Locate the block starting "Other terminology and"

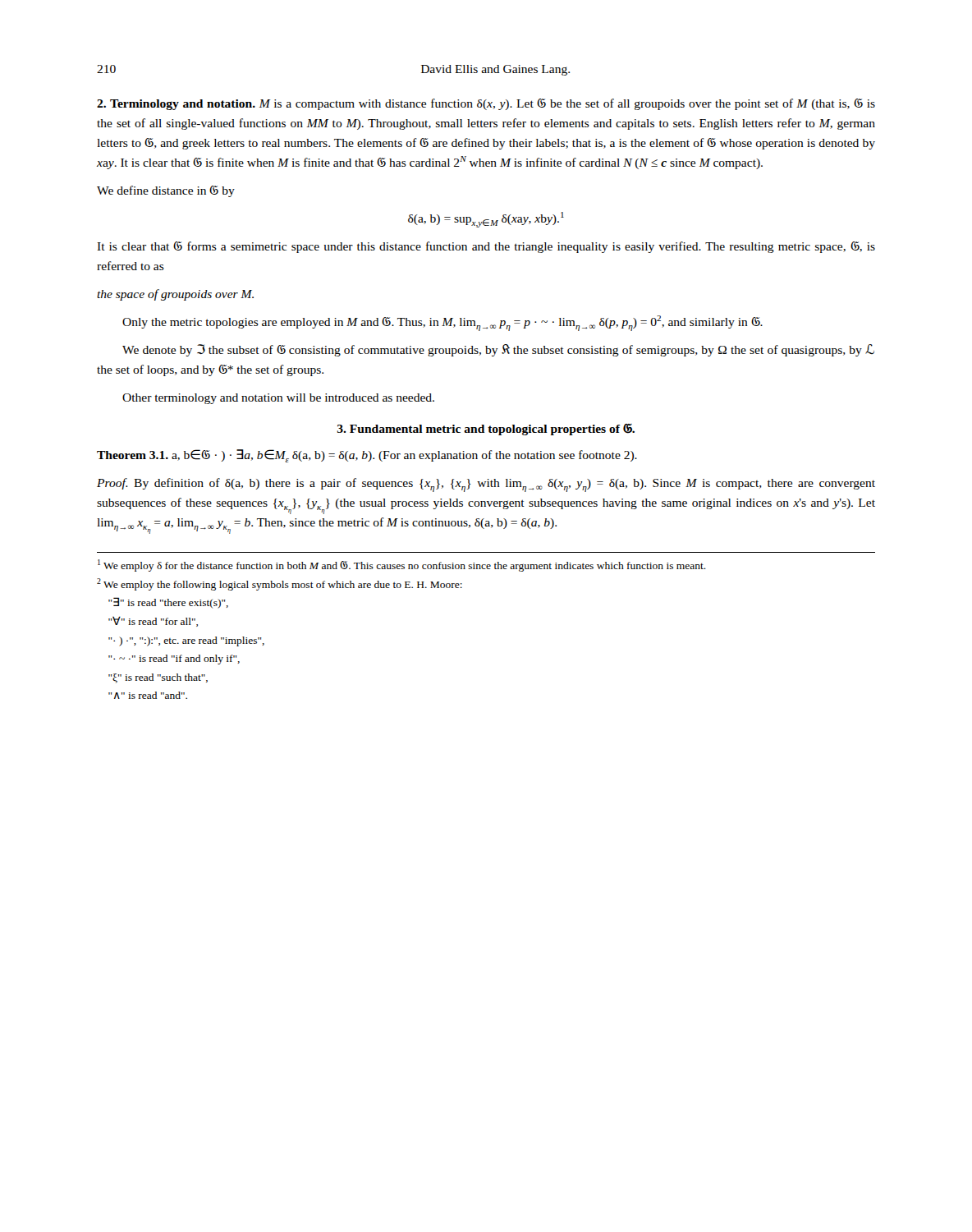point(278,399)
